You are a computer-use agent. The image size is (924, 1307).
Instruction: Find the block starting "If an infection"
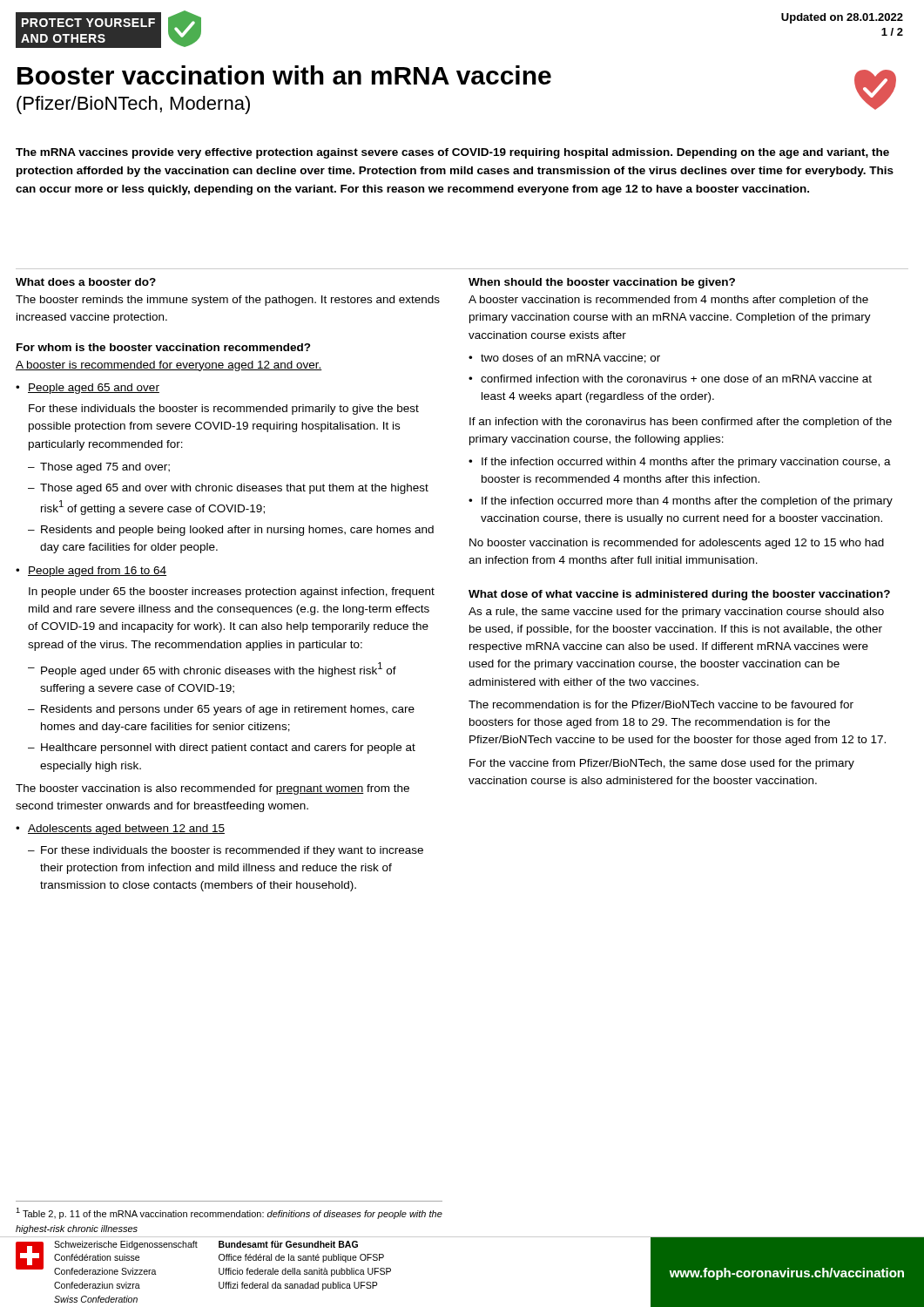click(680, 430)
